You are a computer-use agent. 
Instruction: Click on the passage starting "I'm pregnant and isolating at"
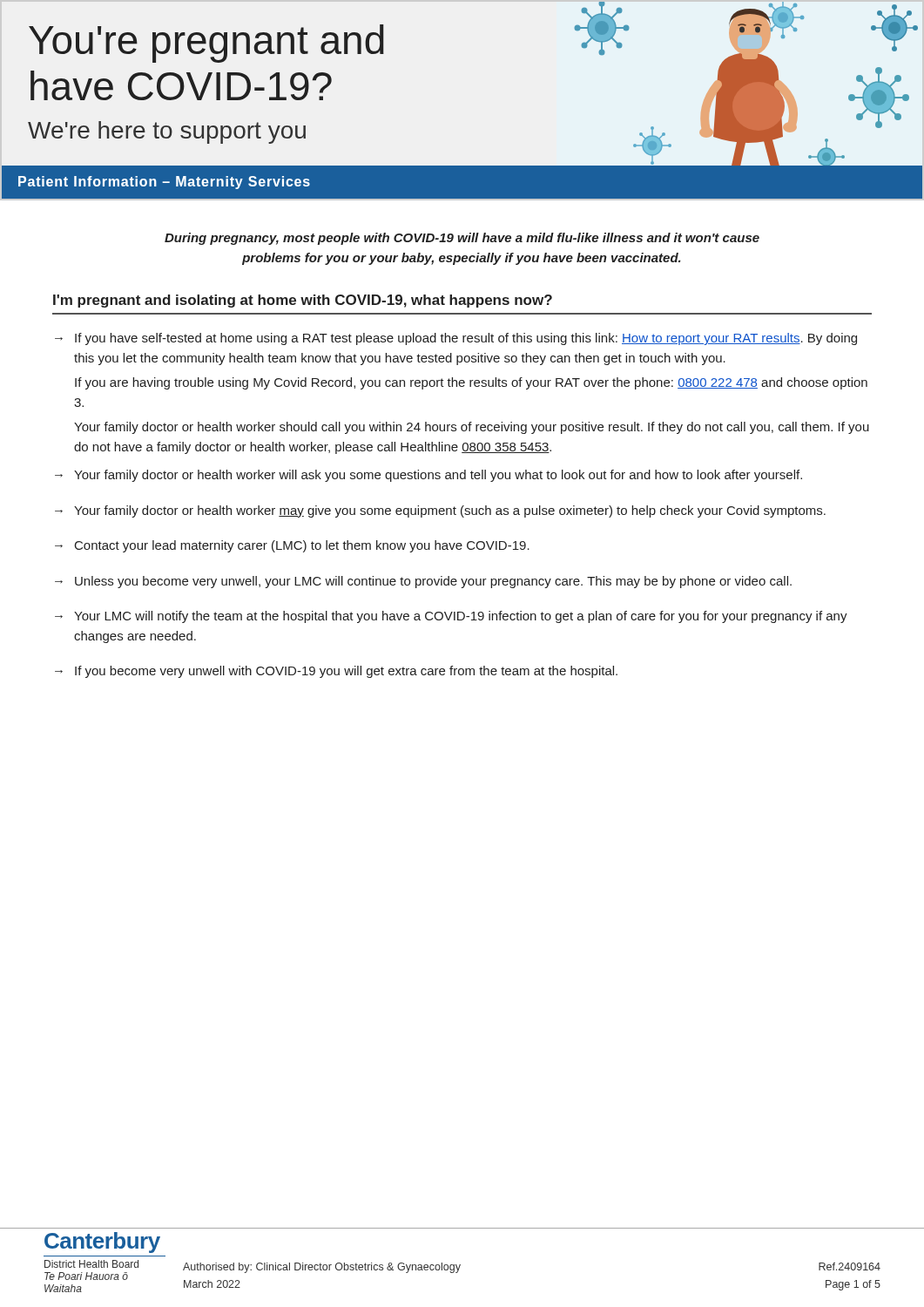point(462,303)
